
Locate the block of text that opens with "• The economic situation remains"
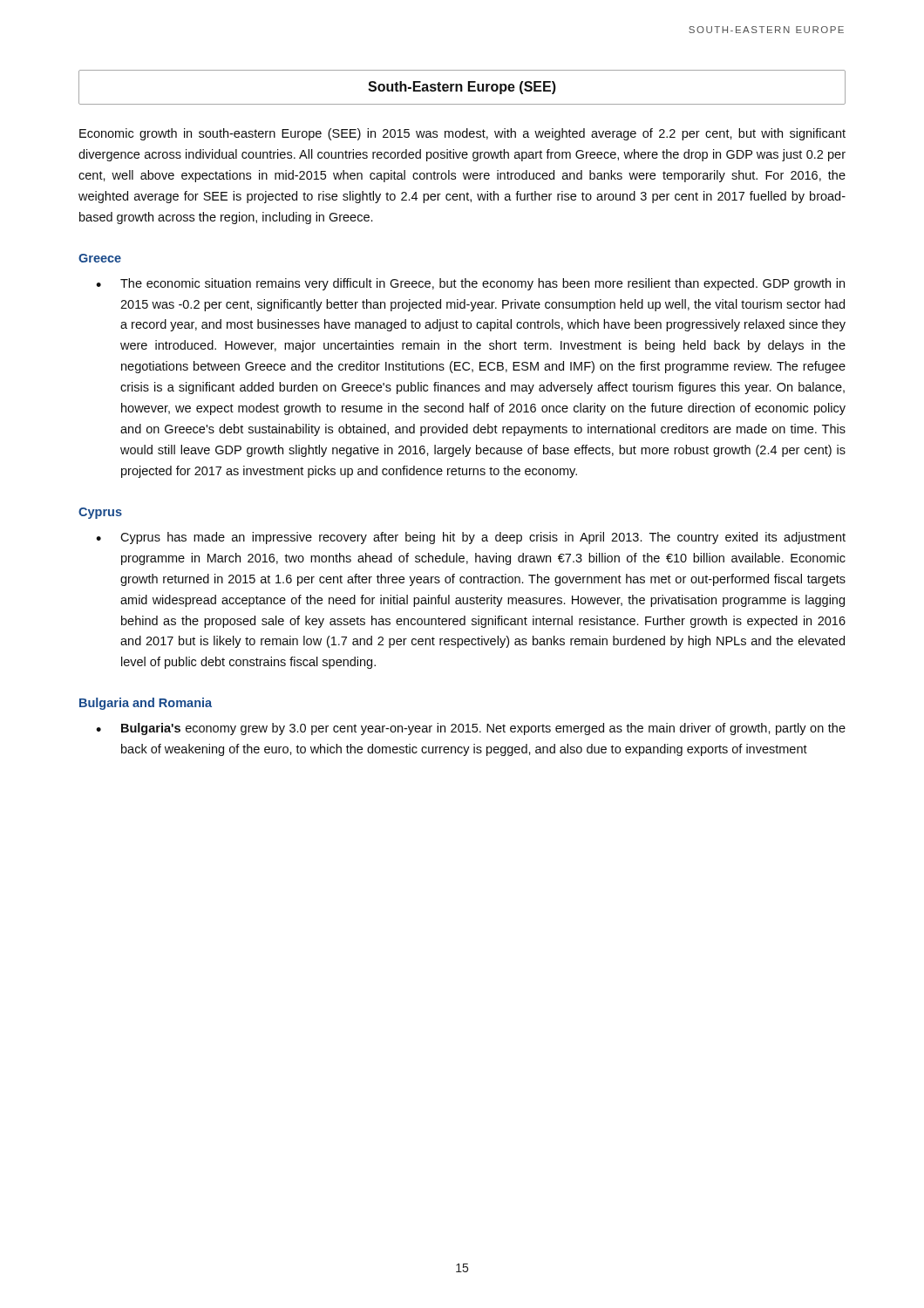[471, 378]
